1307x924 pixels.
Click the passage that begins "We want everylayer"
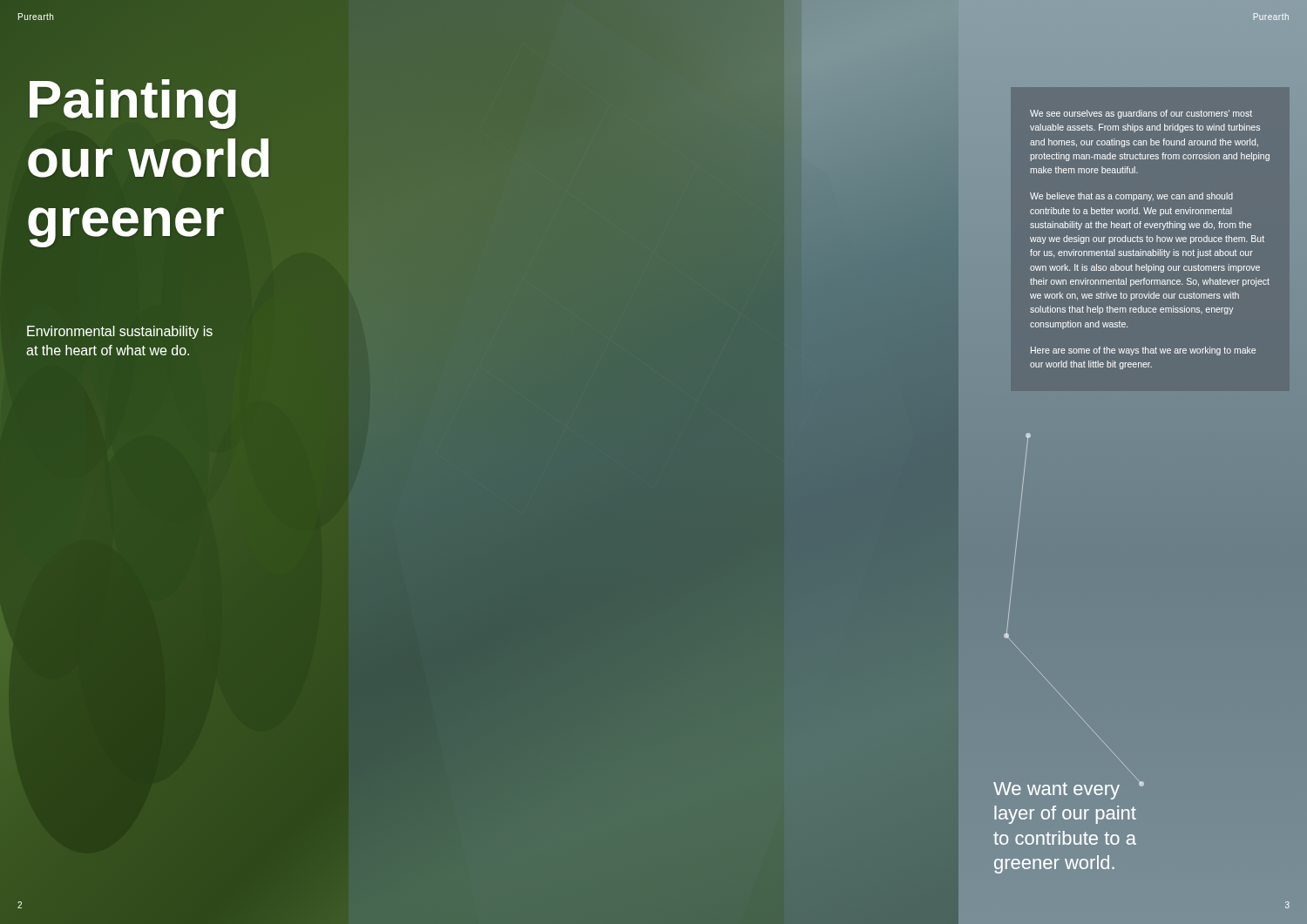[x=1107, y=826]
